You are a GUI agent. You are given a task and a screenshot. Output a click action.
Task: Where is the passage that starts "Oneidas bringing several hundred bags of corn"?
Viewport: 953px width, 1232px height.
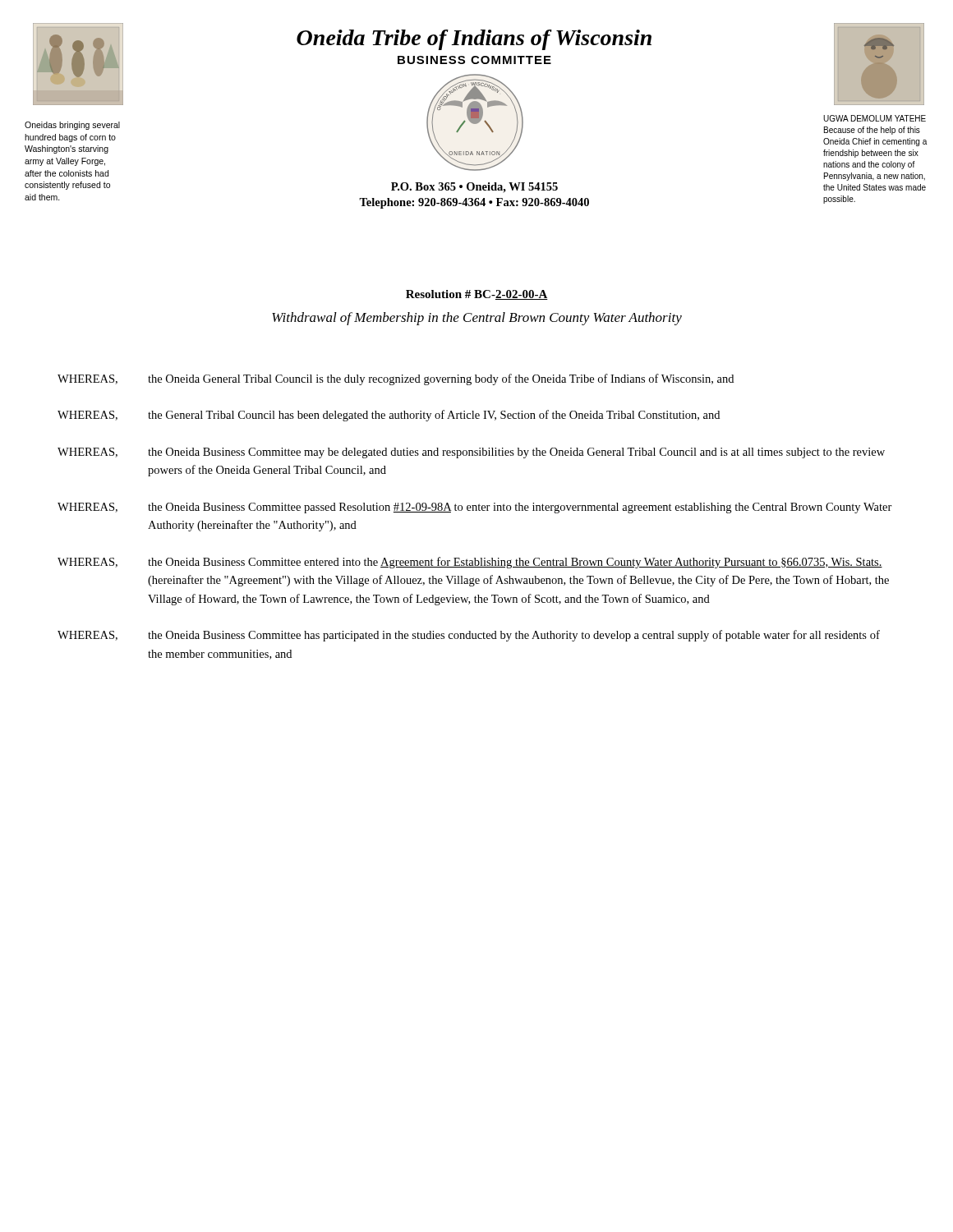[72, 161]
